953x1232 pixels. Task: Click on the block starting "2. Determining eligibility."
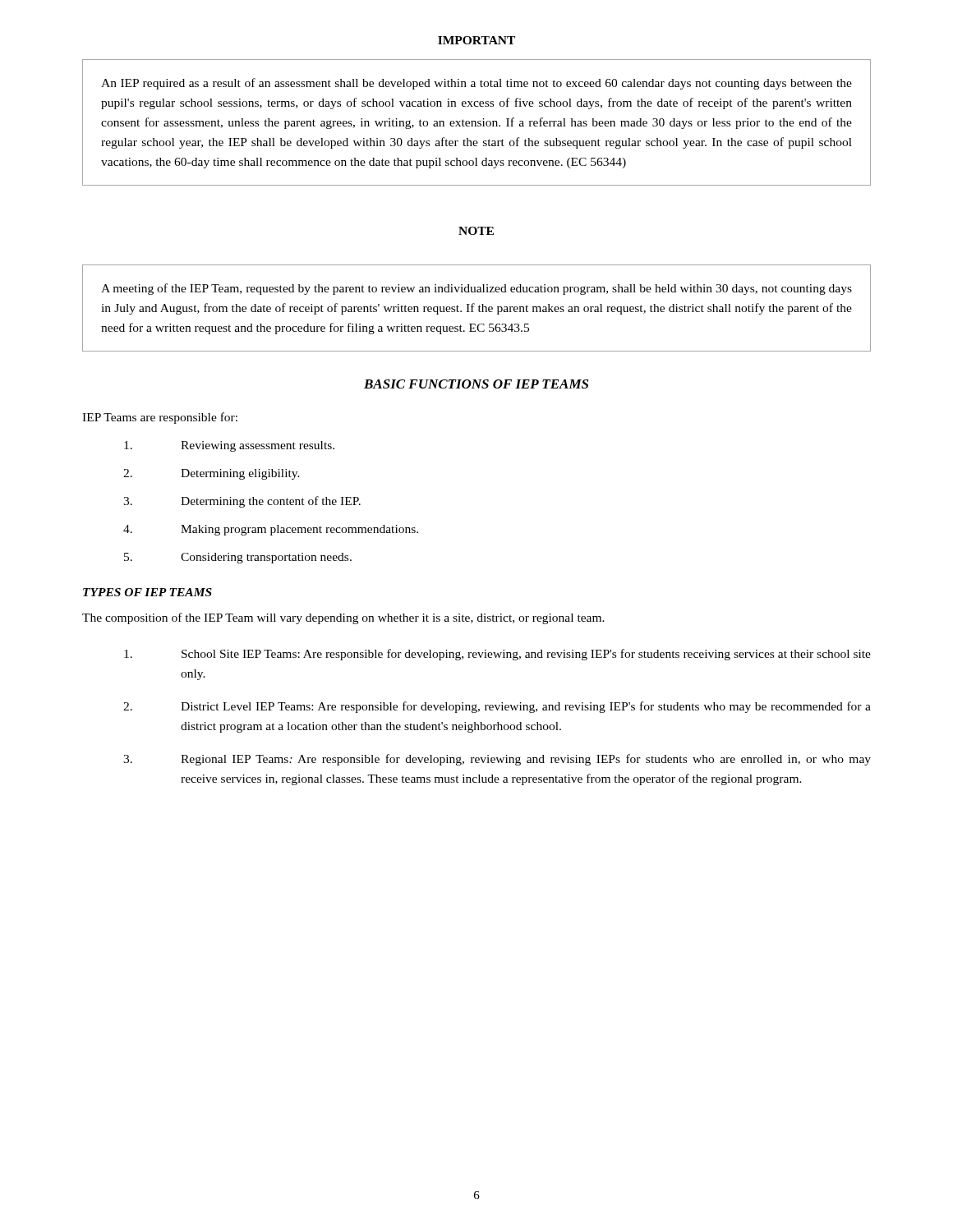click(x=212, y=474)
